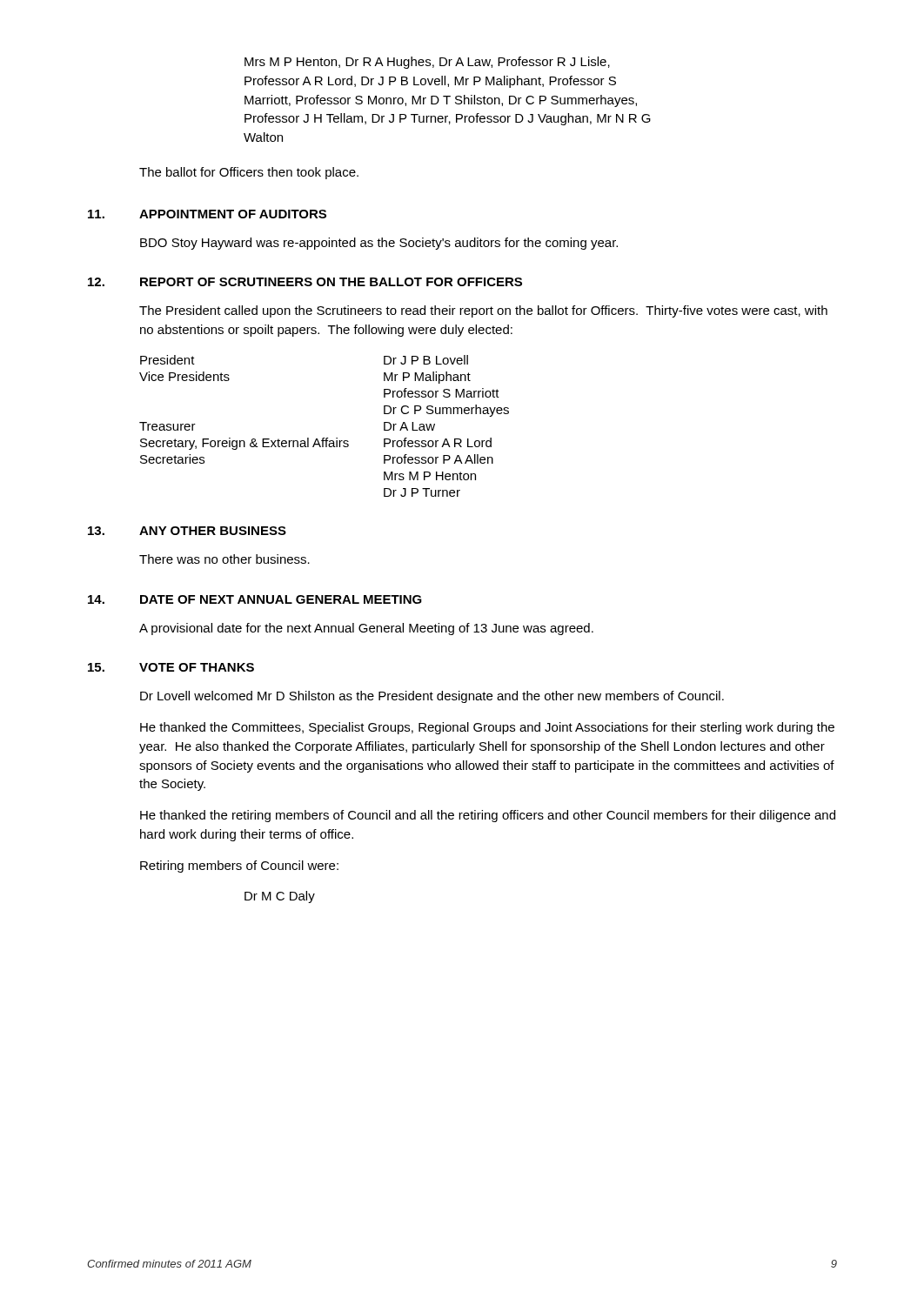Screen dimensions: 1305x924
Task: Find the region starting "12. REPORT OF SCRUTINEERS"
Action: click(305, 282)
